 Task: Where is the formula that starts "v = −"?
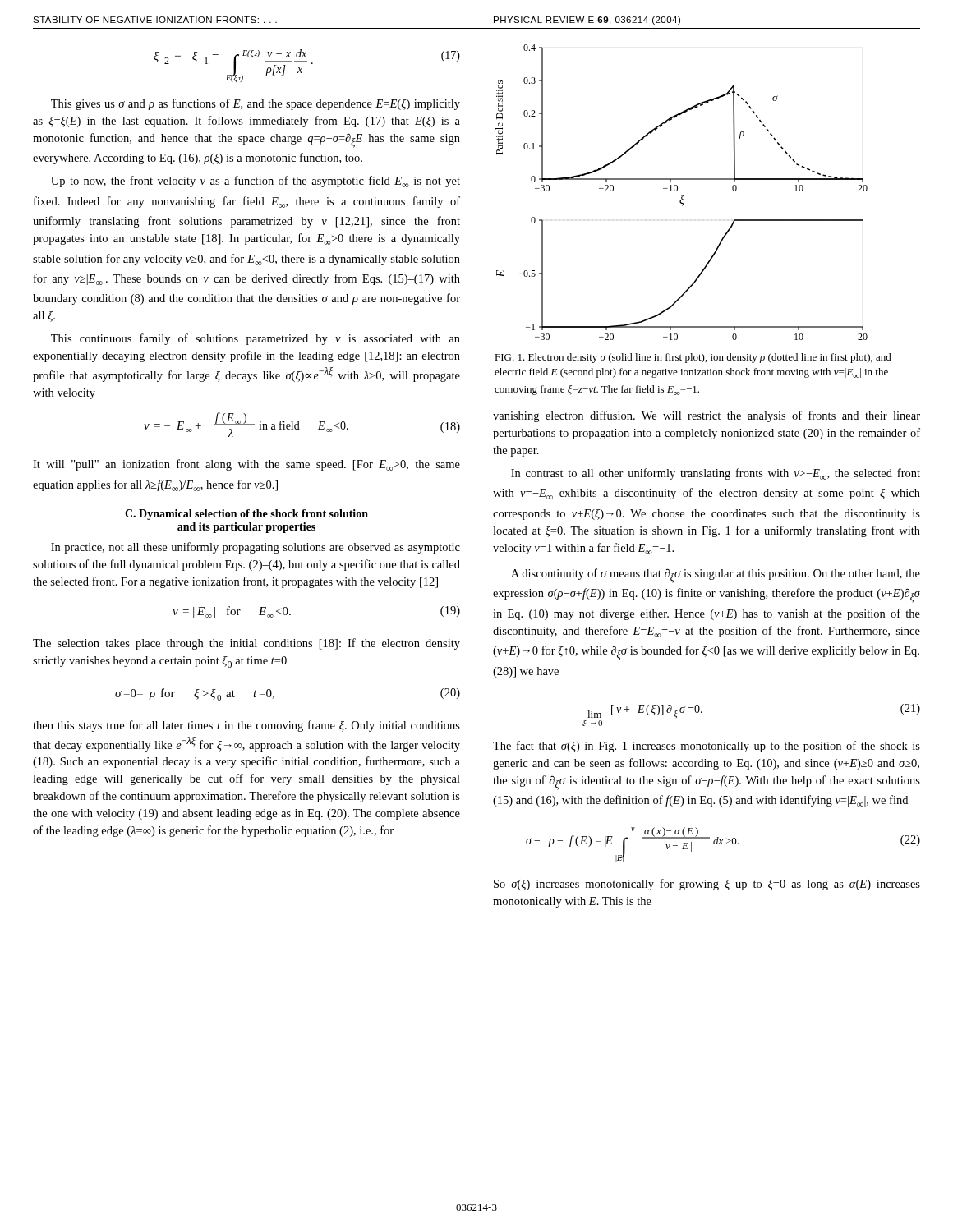(x=277, y=427)
